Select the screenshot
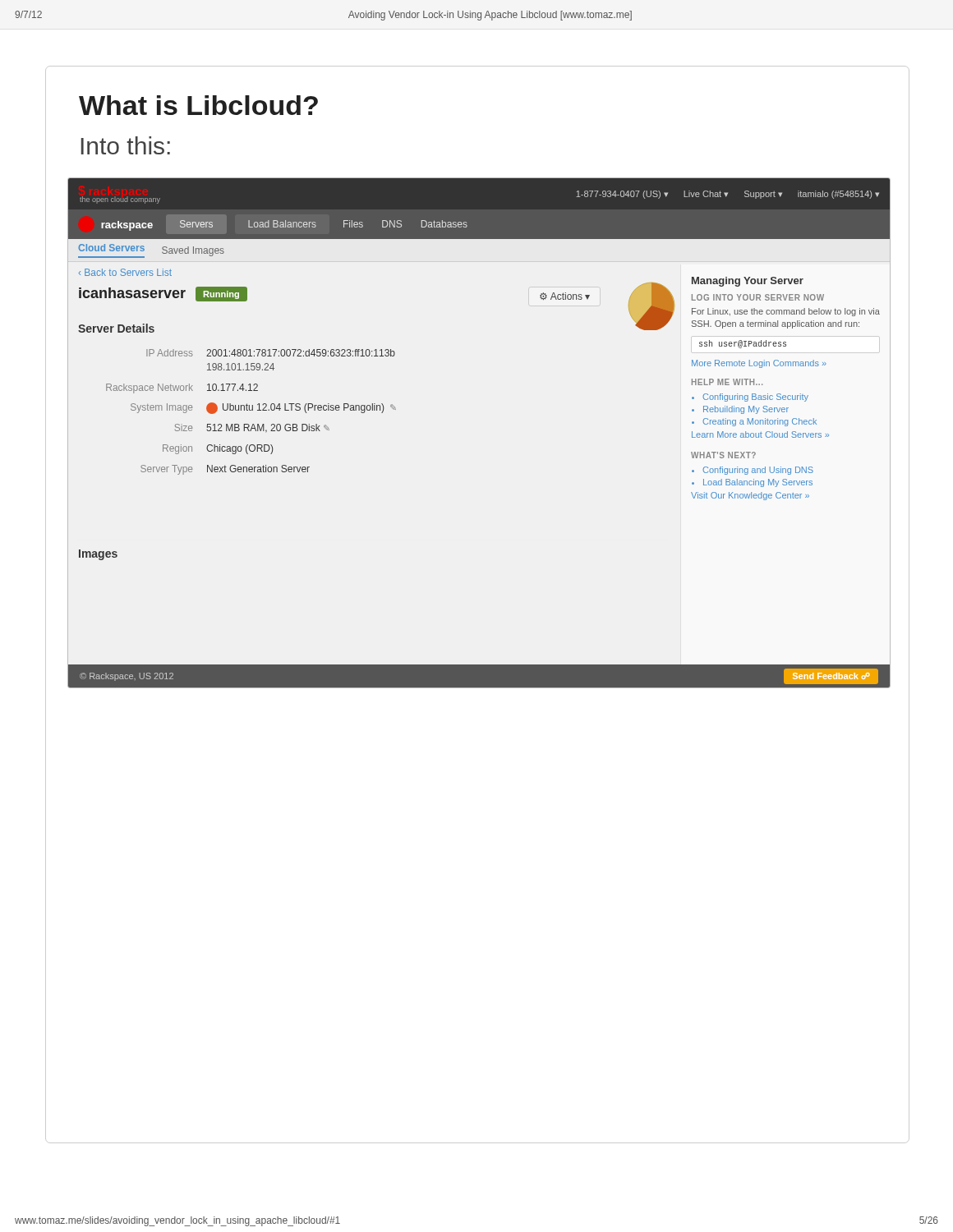The width and height of the screenshot is (953, 1232). [479, 433]
